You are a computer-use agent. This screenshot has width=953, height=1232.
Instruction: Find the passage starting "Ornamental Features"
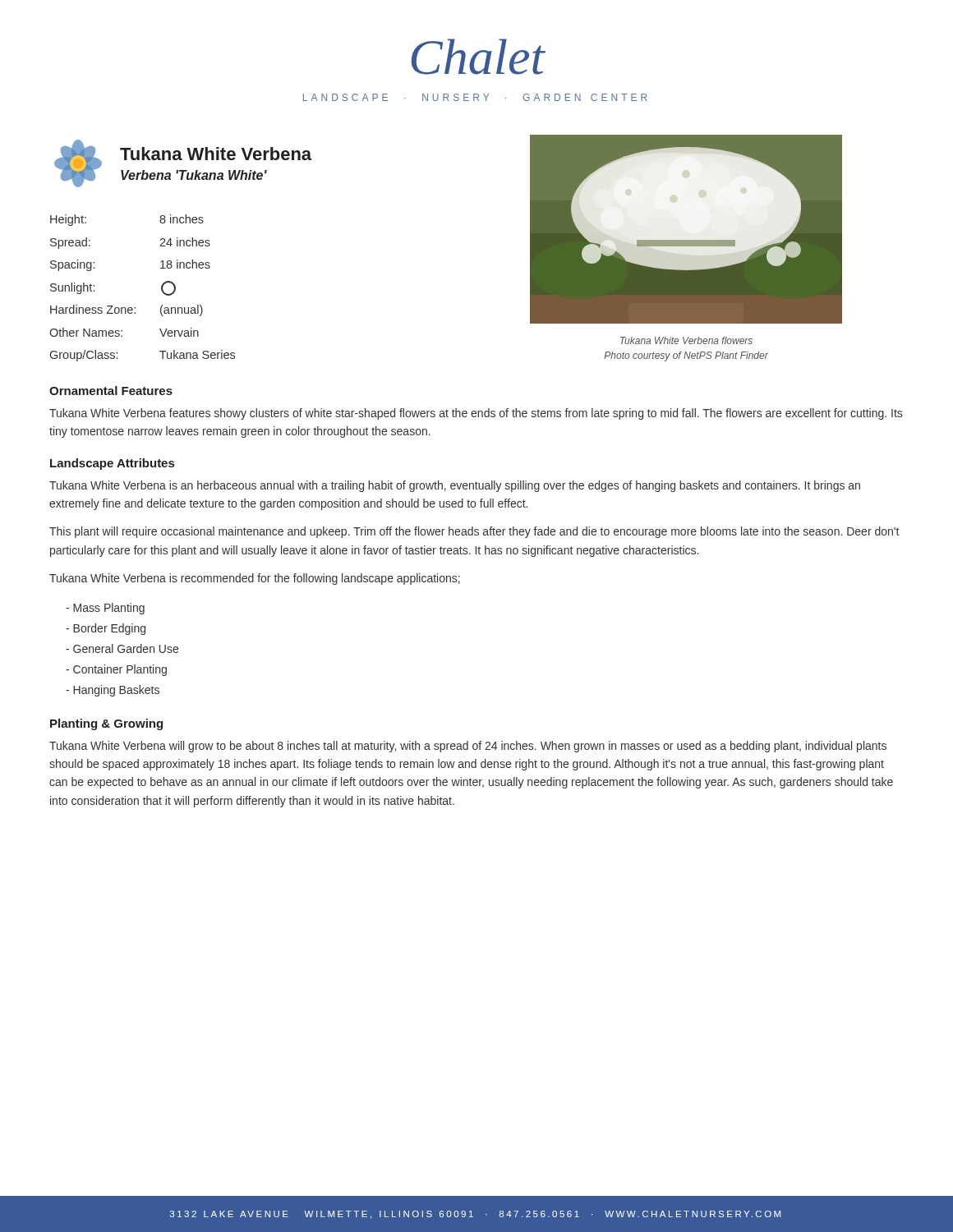(111, 390)
